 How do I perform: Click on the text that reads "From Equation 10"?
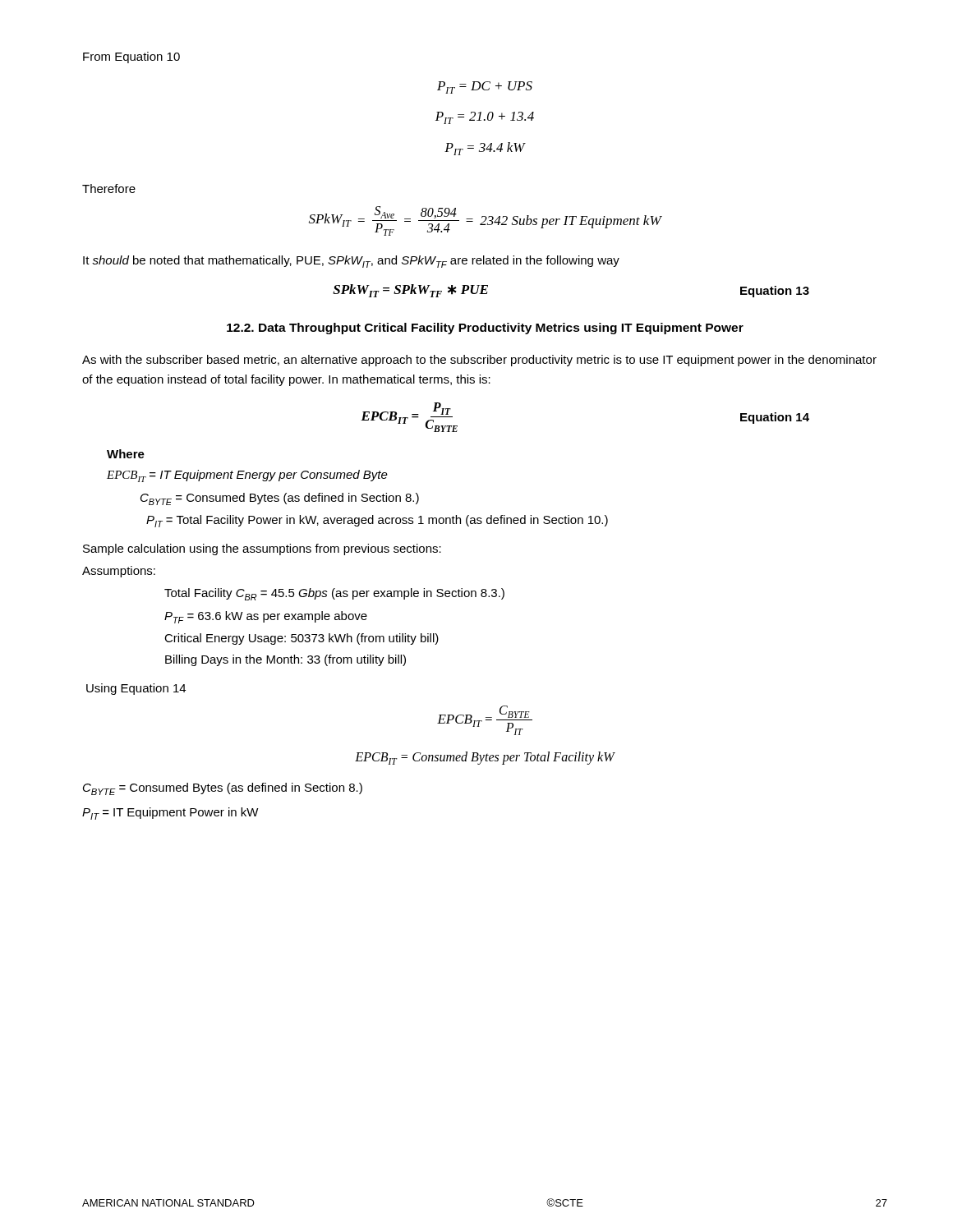[131, 56]
